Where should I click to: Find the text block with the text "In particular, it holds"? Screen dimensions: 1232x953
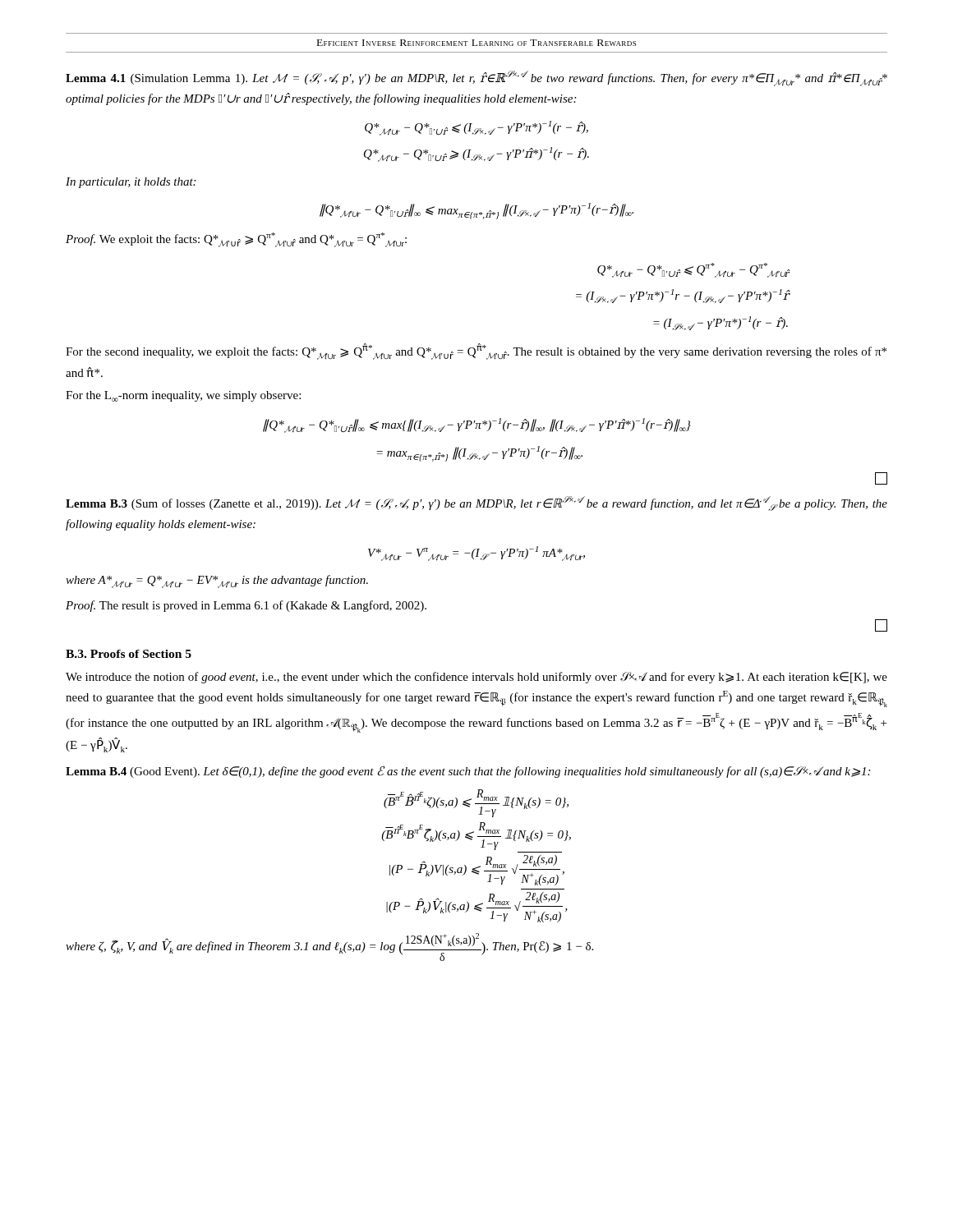click(x=131, y=181)
